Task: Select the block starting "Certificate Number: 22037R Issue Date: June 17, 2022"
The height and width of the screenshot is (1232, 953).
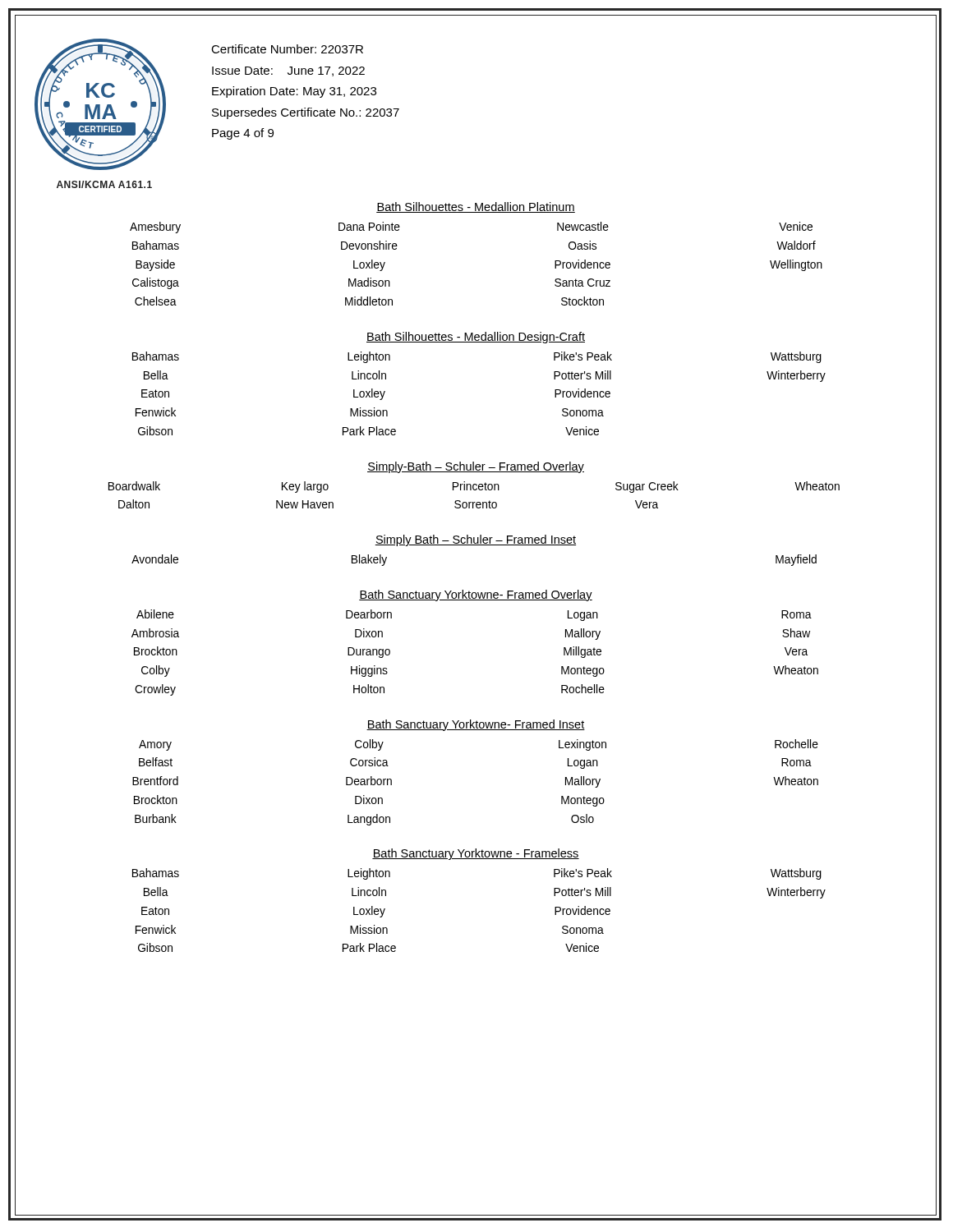Action: tap(305, 91)
